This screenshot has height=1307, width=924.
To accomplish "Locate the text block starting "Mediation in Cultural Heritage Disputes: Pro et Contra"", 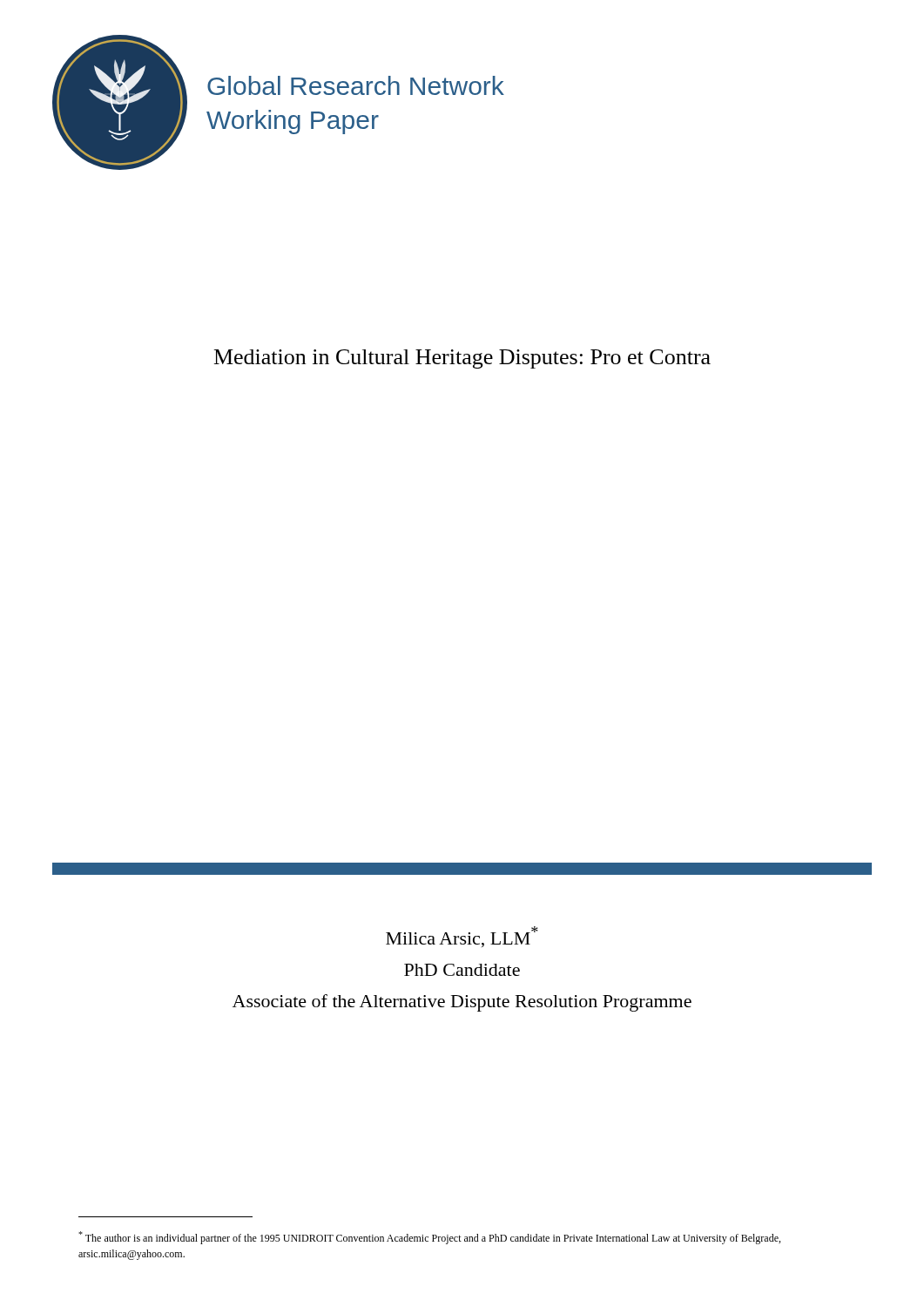I will tap(462, 357).
